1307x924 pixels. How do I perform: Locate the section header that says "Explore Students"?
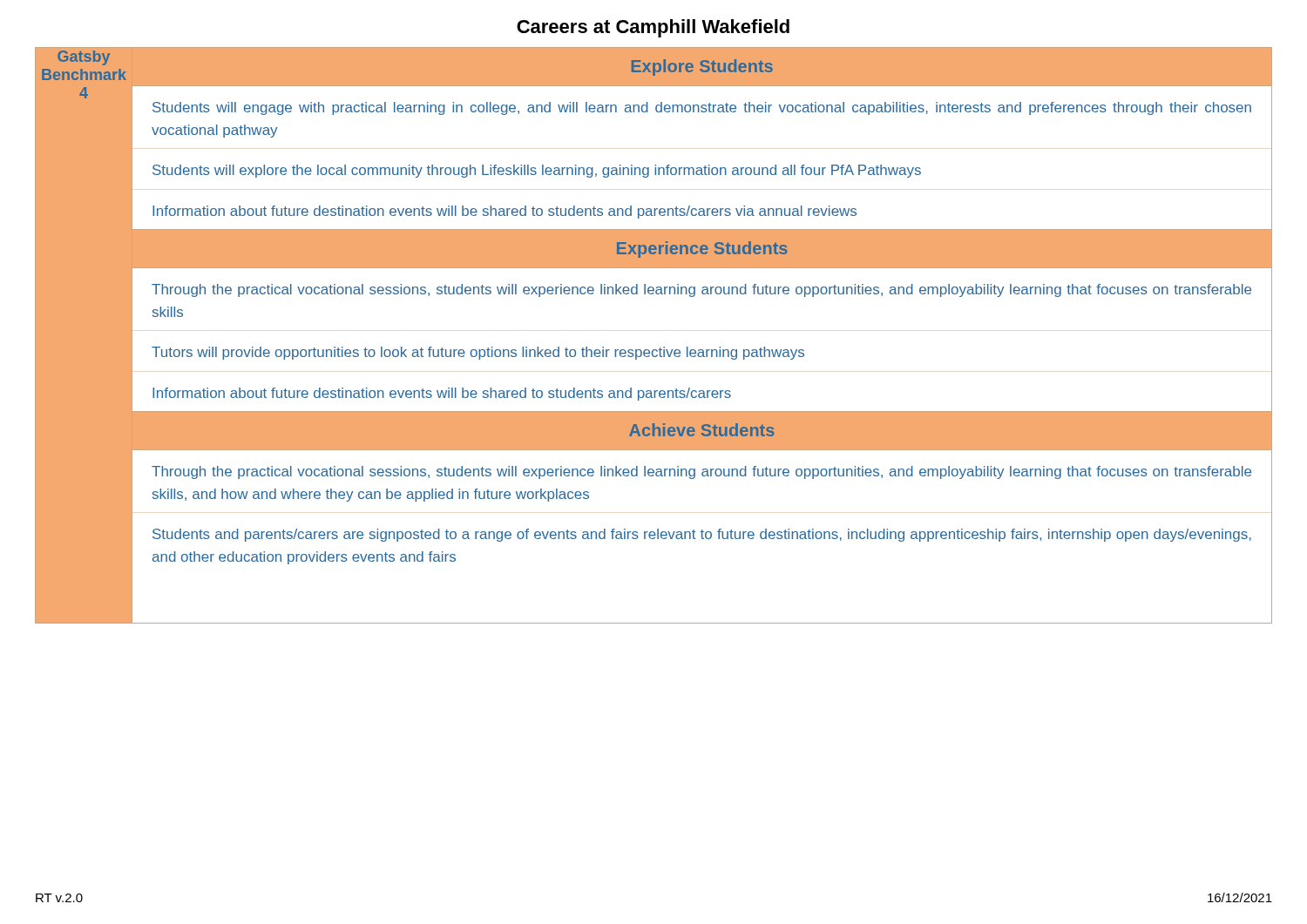coord(702,66)
